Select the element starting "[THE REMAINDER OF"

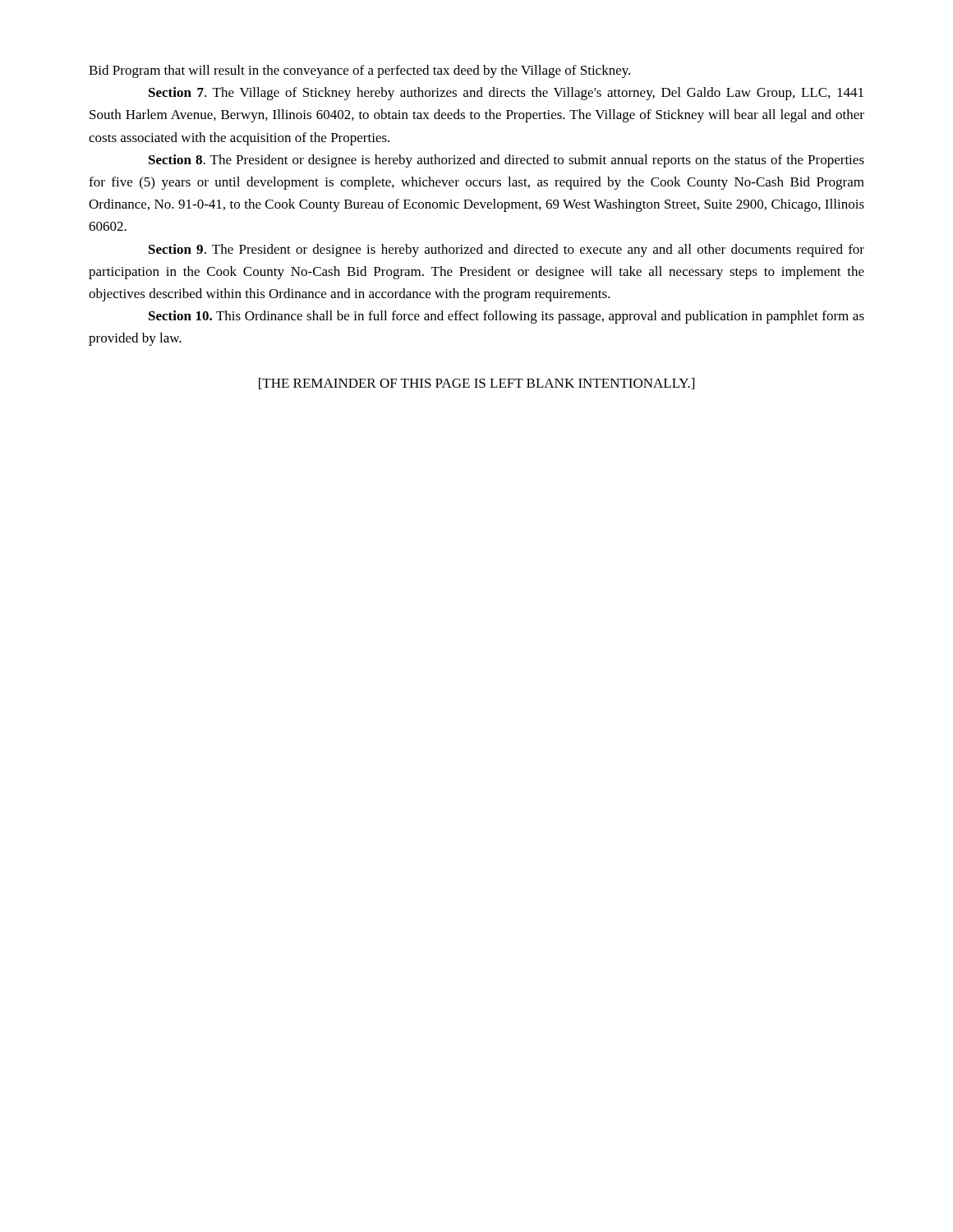point(476,384)
